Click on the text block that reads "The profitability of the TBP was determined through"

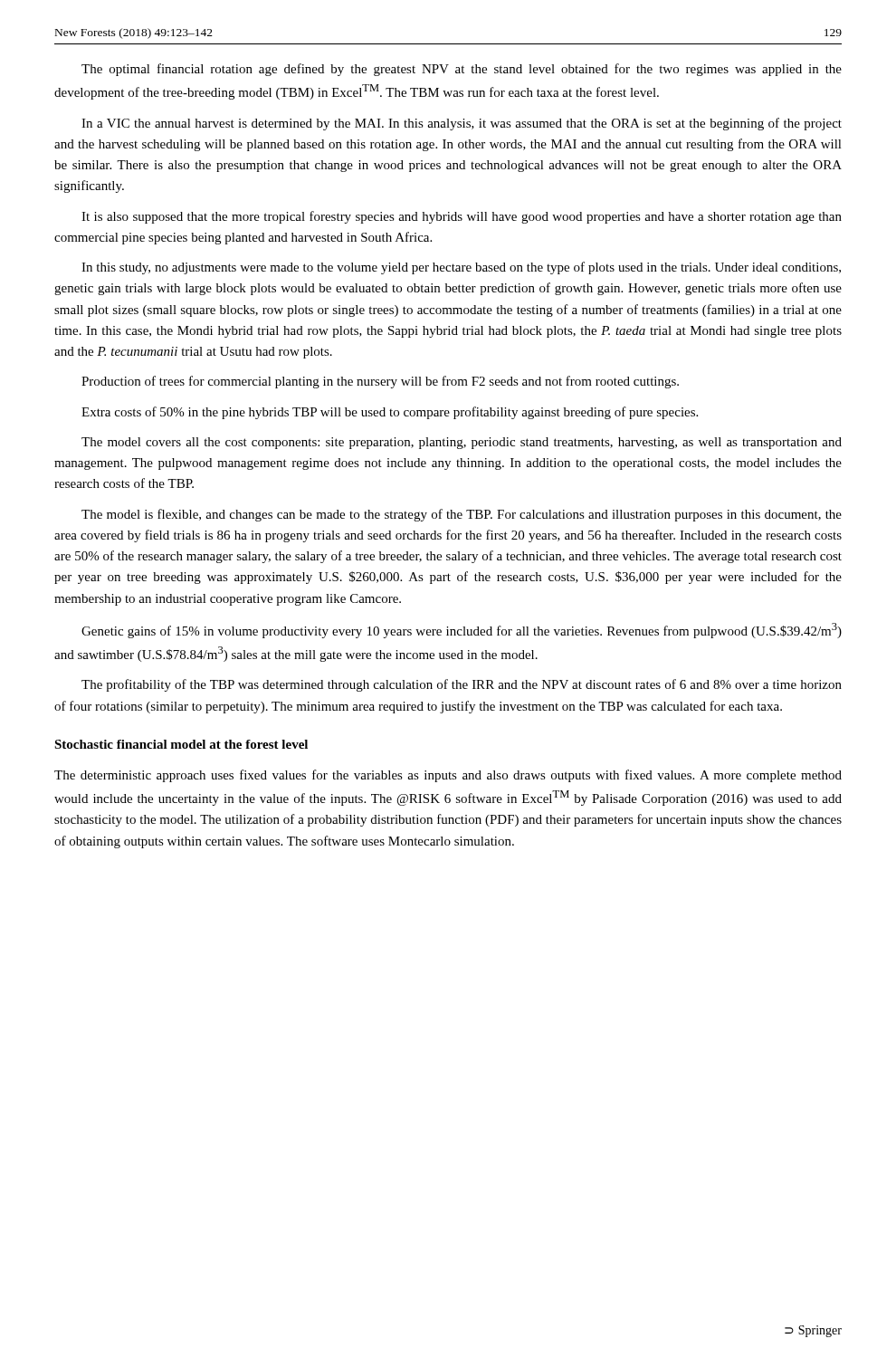[448, 695]
